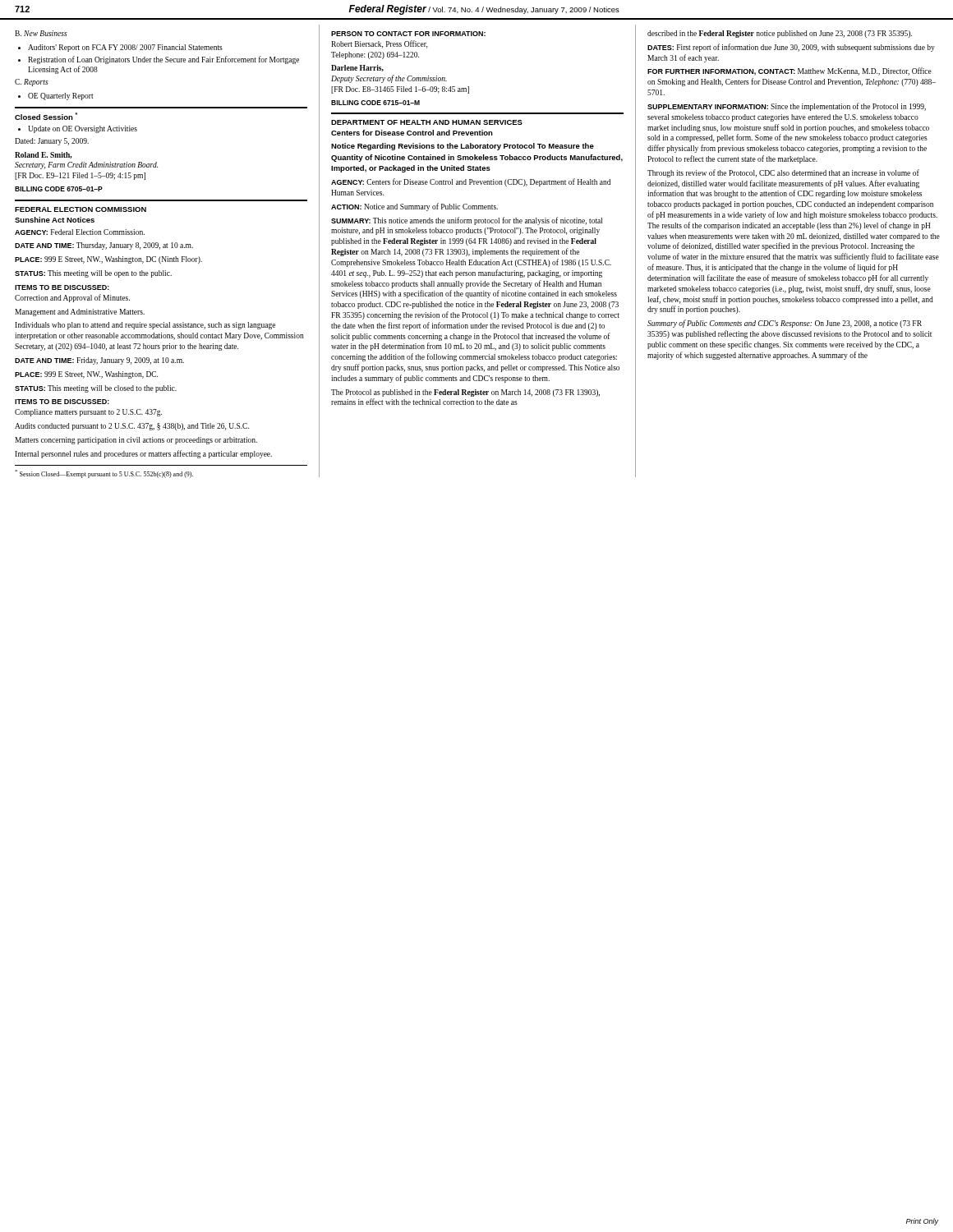Locate the text that says "AGENCY: Federal Election Commission."

click(x=161, y=232)
